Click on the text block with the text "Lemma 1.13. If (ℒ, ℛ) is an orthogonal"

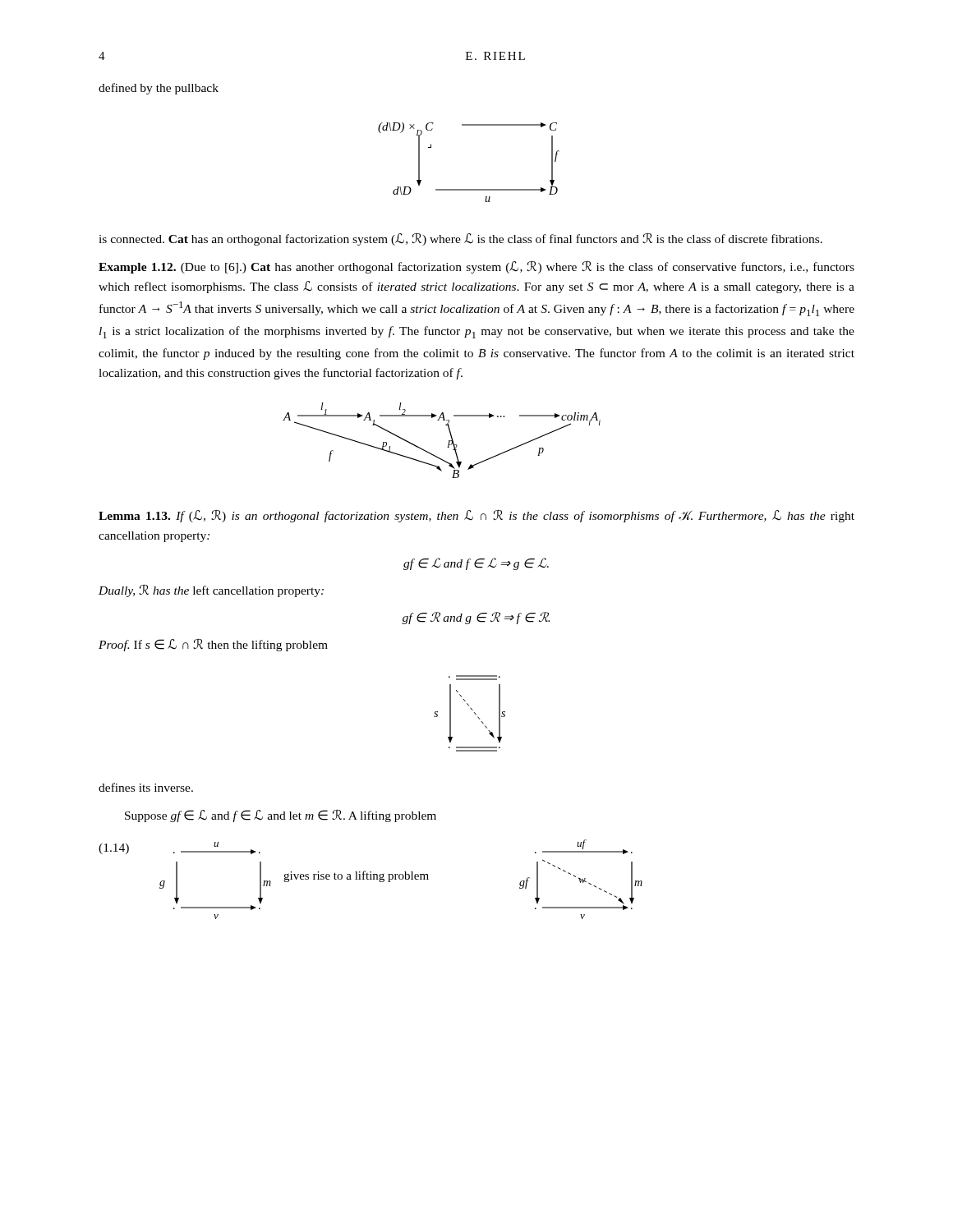(x=476, y=526)
